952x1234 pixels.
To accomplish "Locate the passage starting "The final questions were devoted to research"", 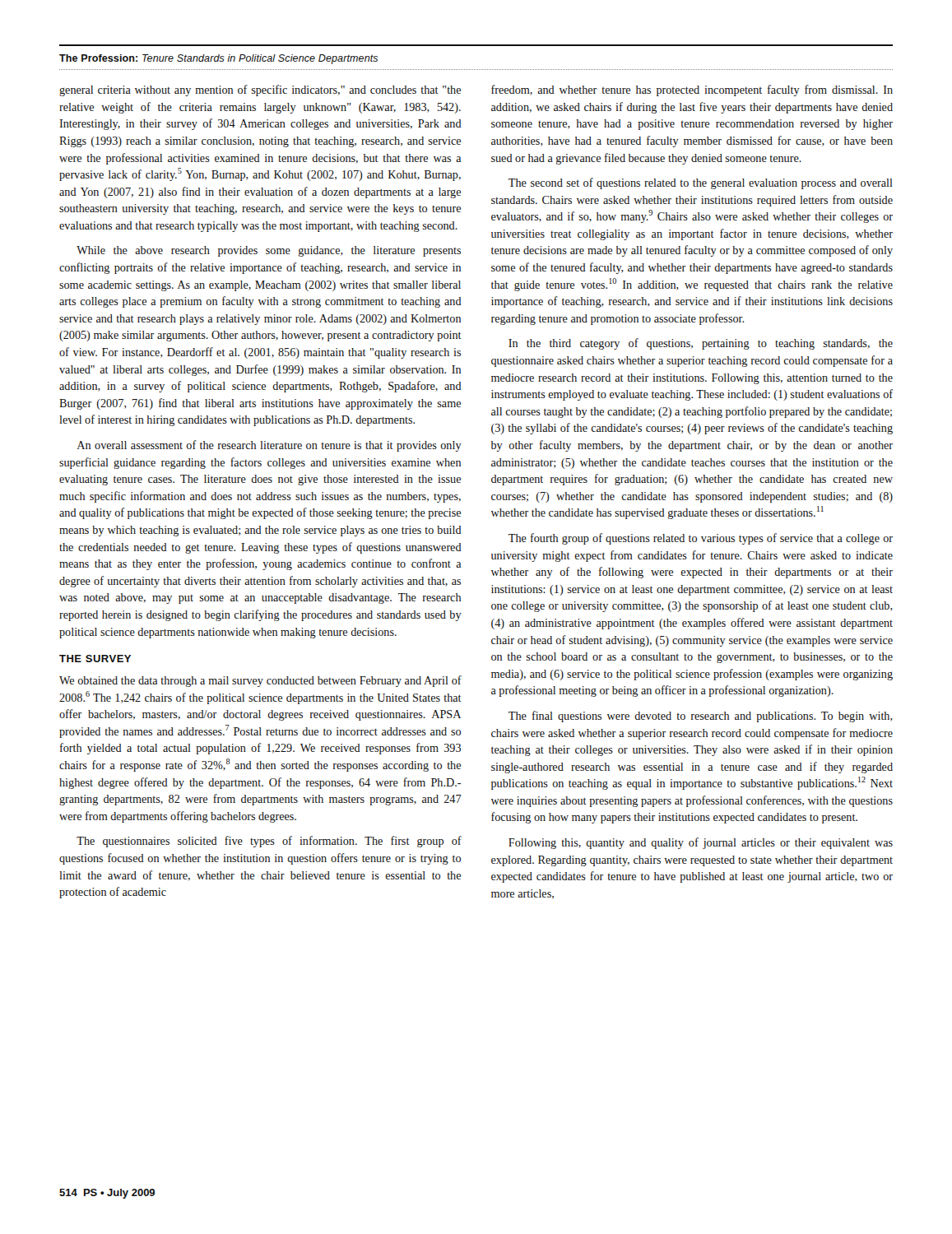I will [x=692, y=766].
